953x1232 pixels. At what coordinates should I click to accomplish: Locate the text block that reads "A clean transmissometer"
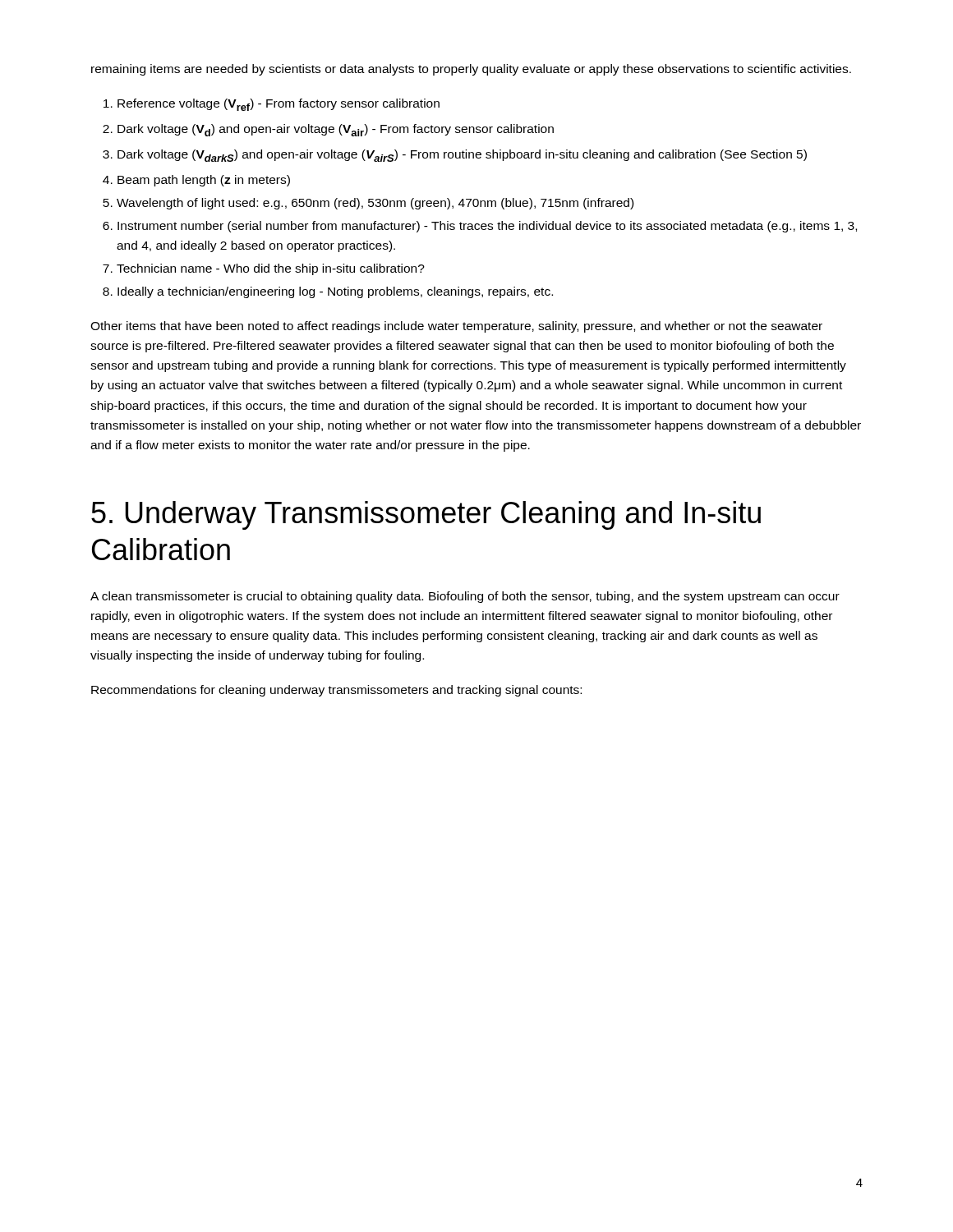point(465,625)
